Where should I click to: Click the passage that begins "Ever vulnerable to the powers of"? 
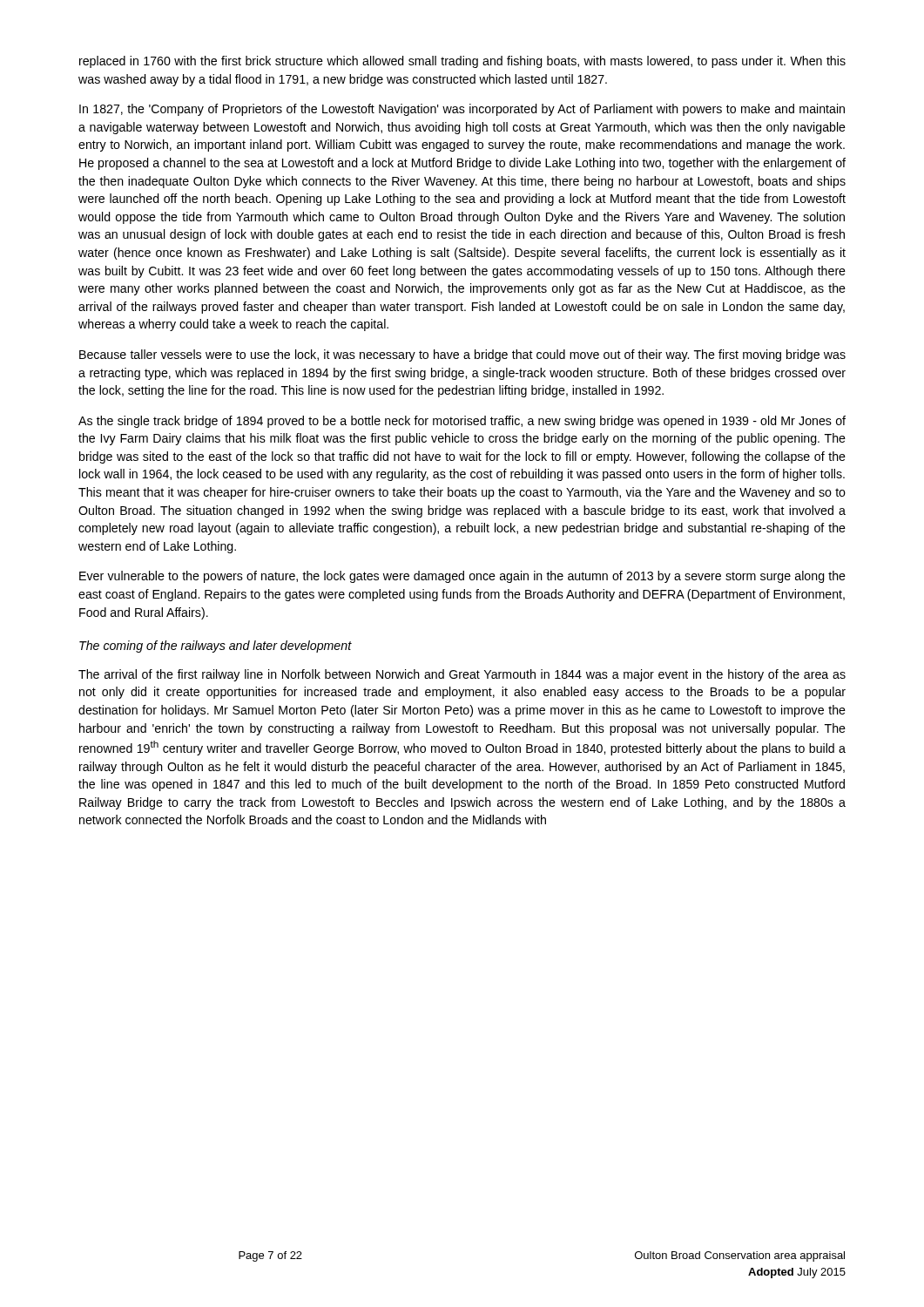click(462, 594)
